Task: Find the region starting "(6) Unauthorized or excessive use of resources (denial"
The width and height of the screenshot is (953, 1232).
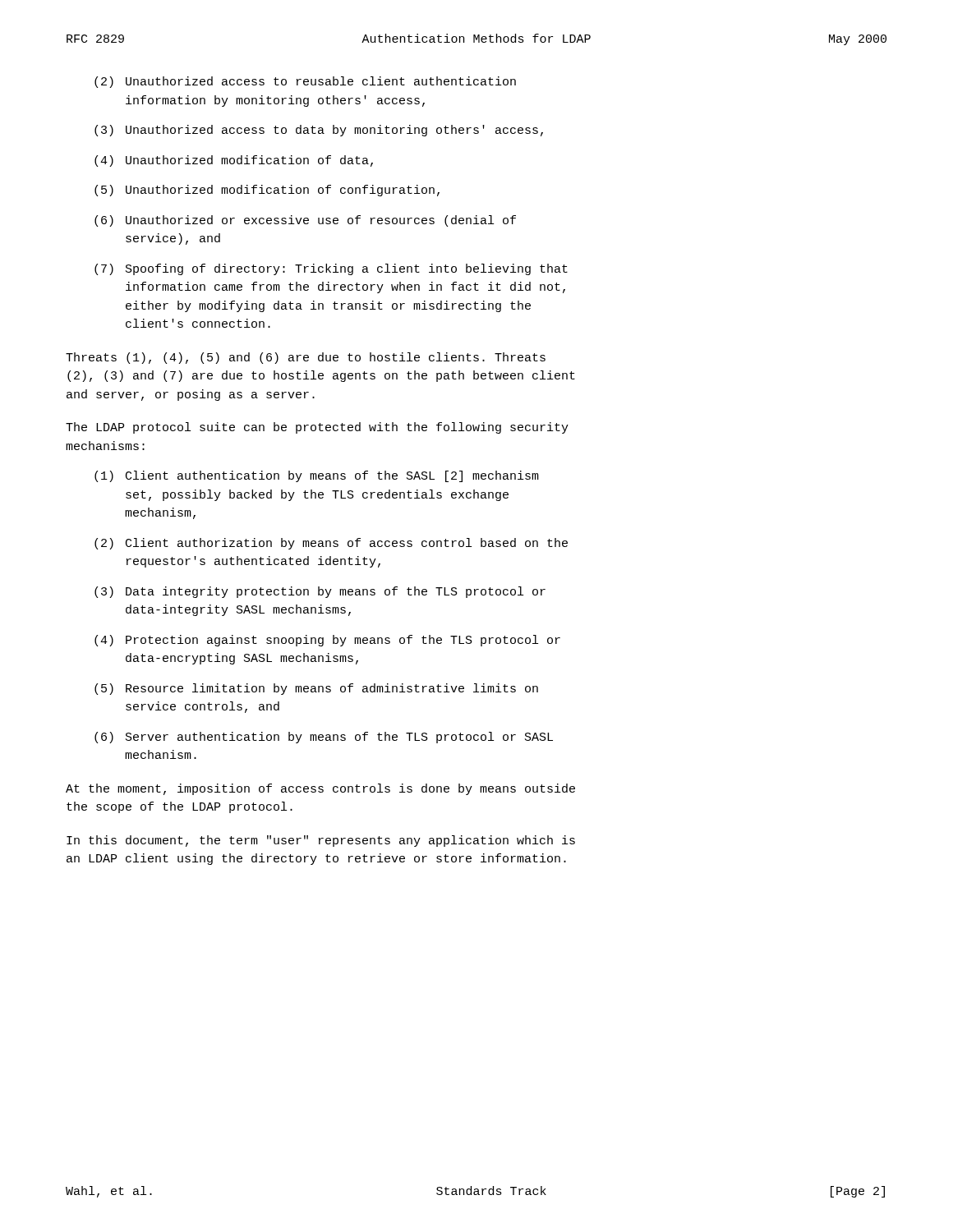Action: tap(476, 231)
